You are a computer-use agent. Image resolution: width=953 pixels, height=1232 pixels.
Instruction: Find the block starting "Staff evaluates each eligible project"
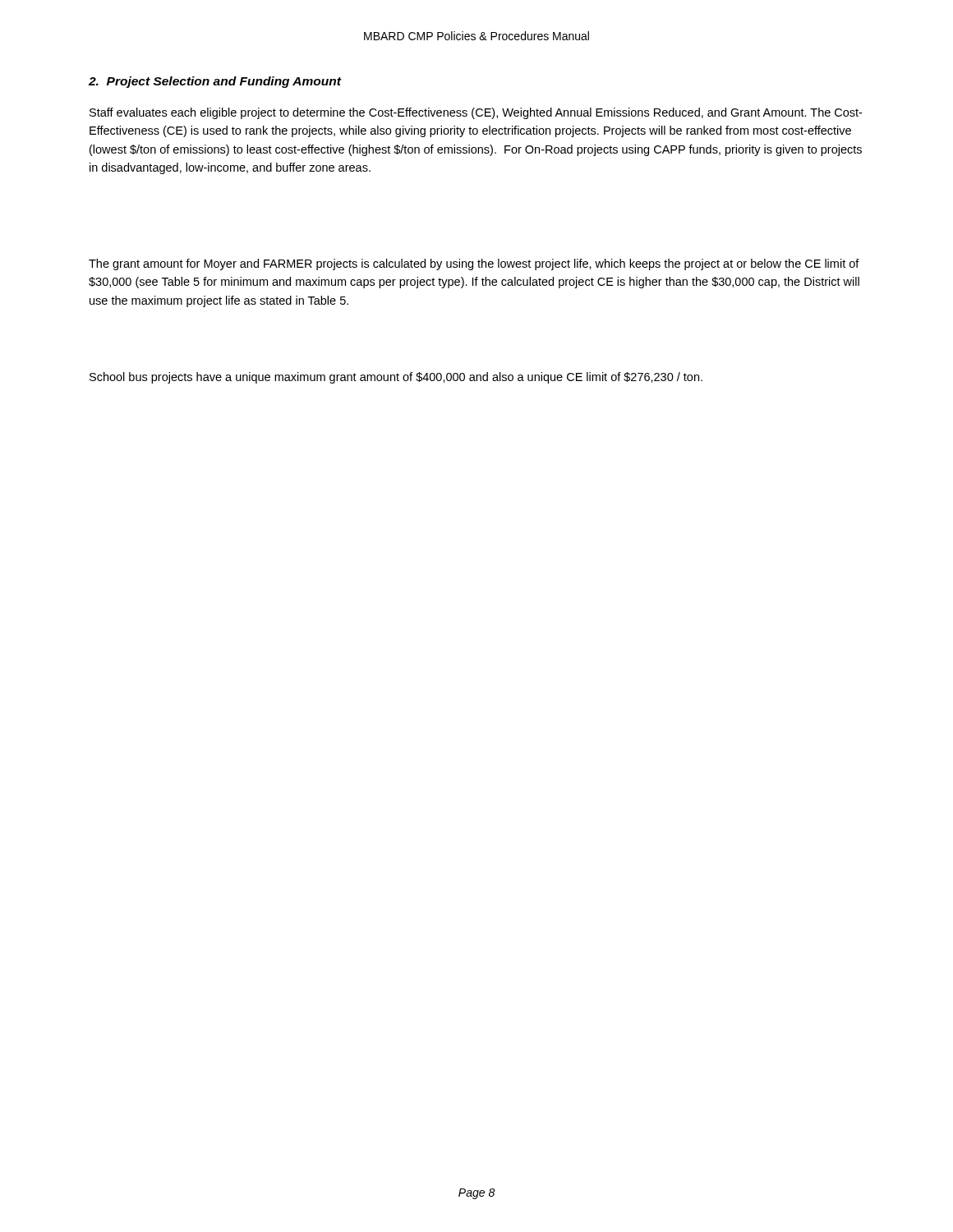coord(476,140)
